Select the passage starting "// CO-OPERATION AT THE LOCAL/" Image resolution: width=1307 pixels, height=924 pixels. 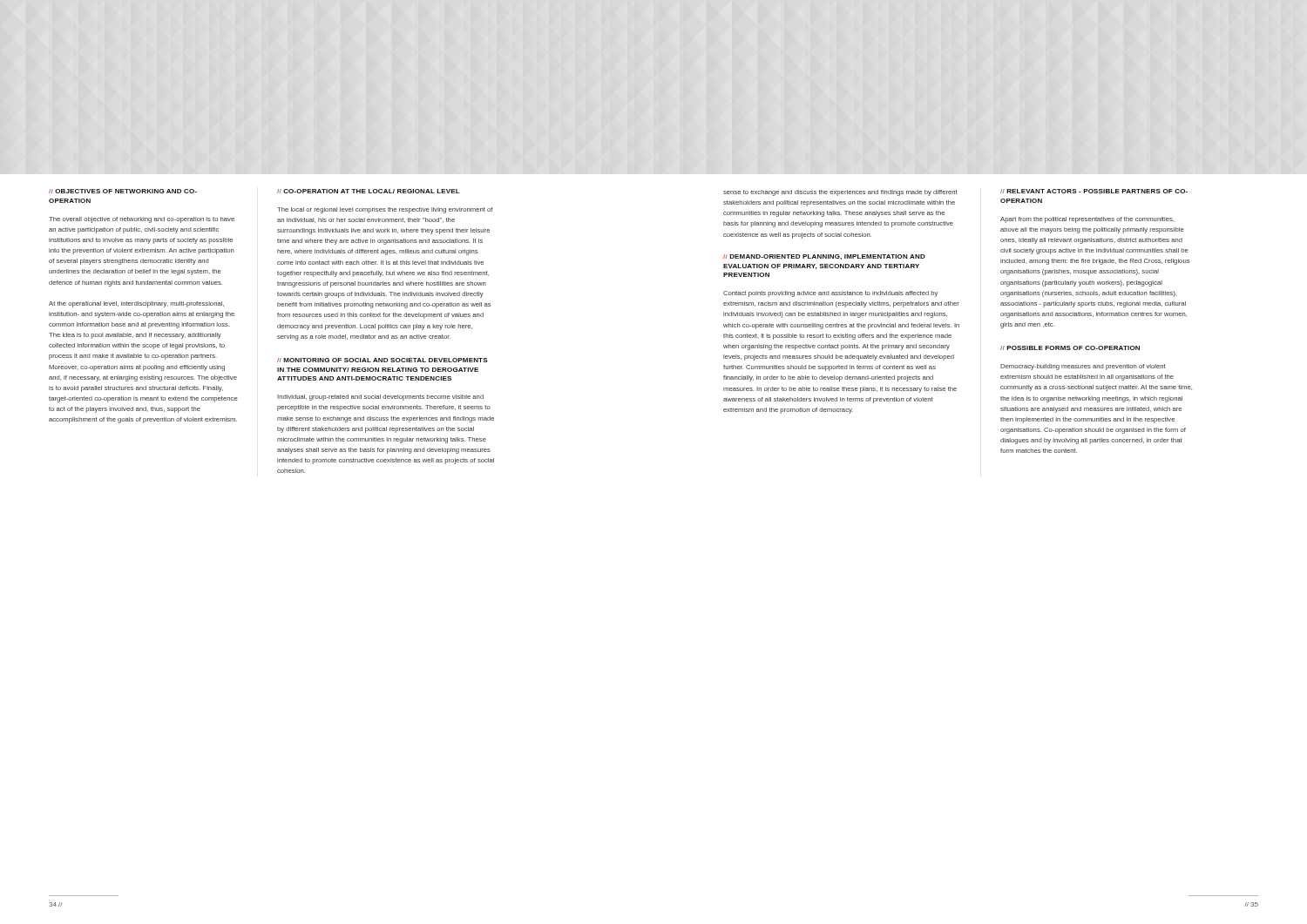point(369,191)
